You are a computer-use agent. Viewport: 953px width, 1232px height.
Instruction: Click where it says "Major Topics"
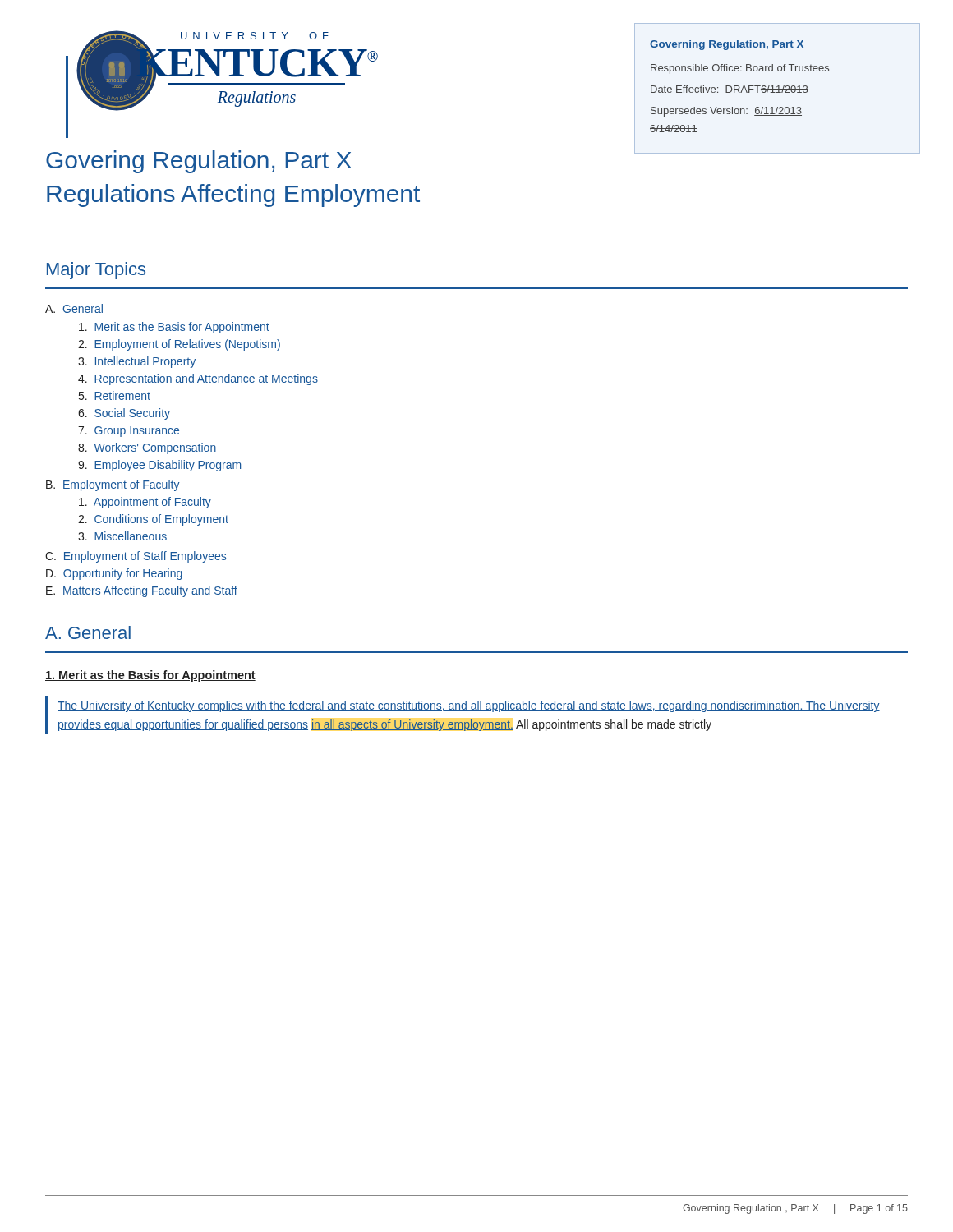pyautogui.click(x=136, y=269)
